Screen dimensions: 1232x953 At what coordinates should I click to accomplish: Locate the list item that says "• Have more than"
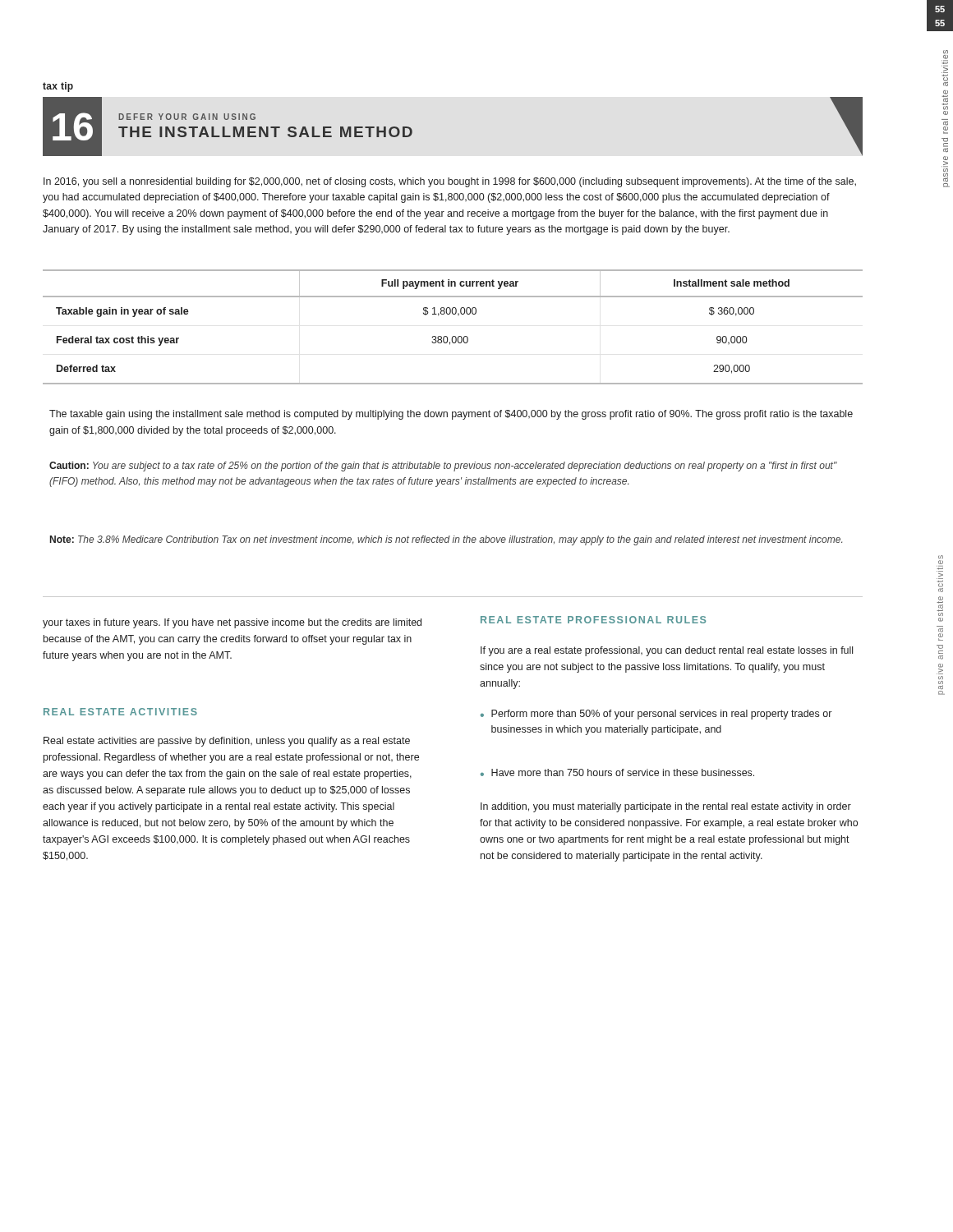pyautogui.click(x=617, y=775)
